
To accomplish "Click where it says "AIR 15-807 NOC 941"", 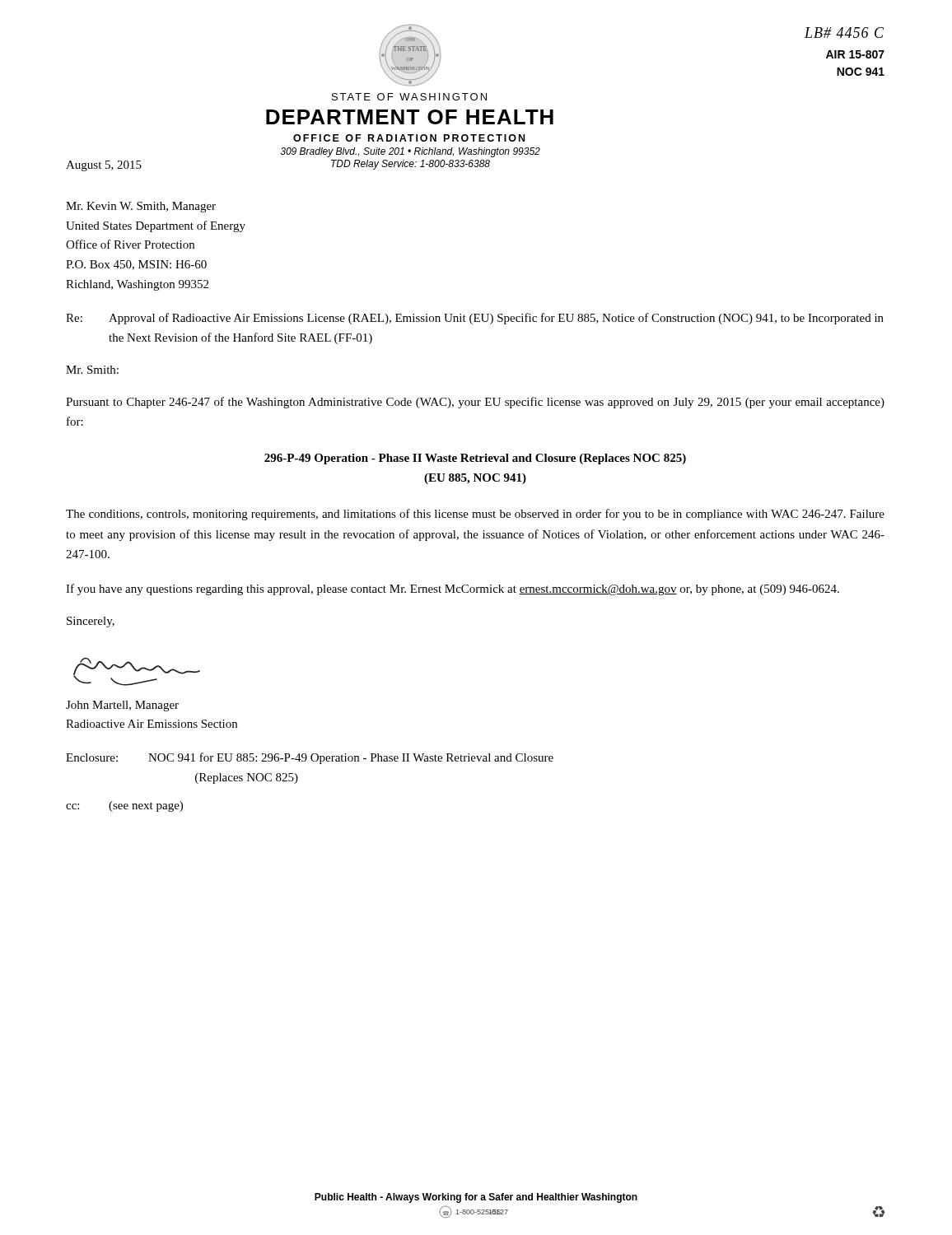I will pyautogui.click(x=855, y=63).
